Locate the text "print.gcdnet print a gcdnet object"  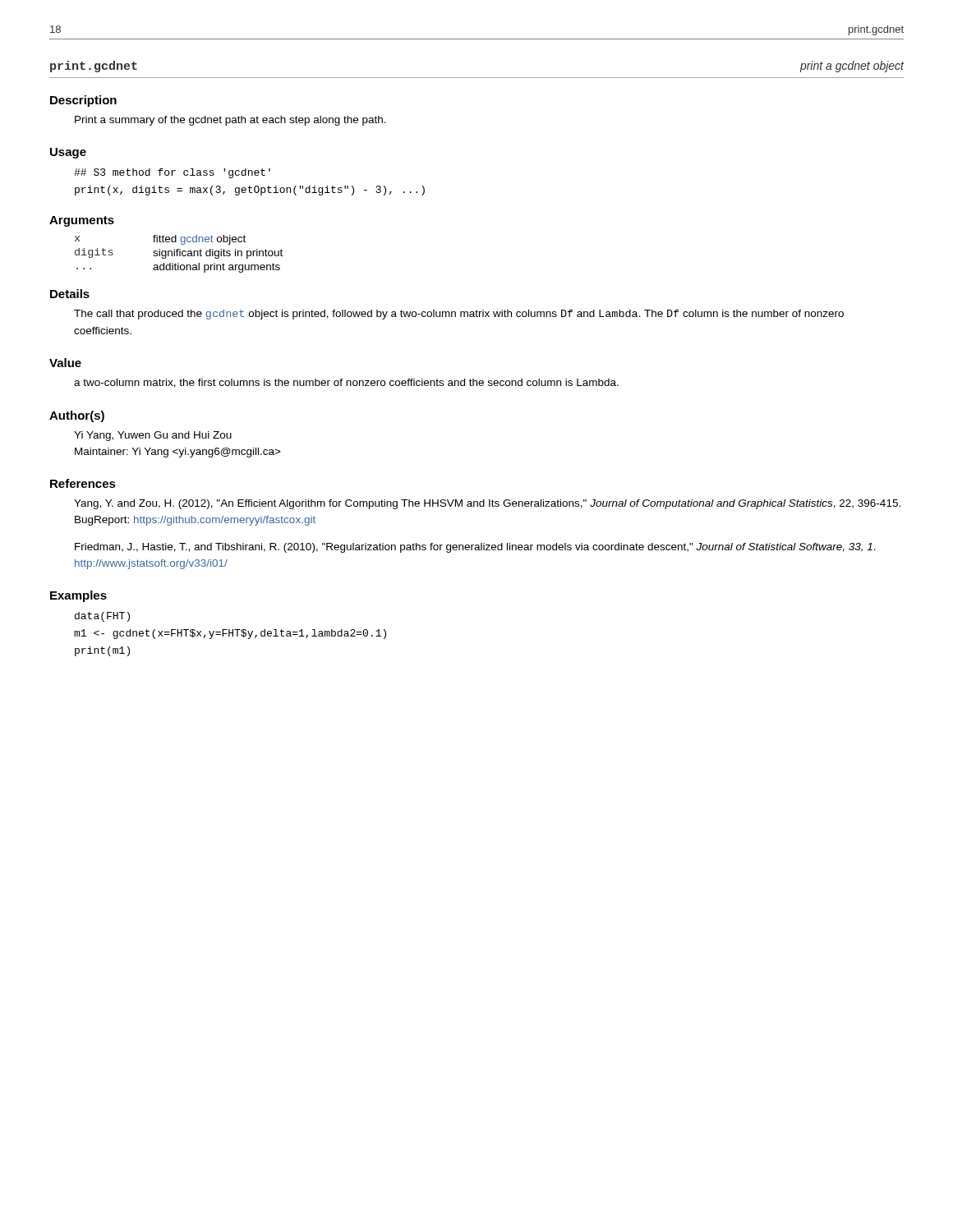(x=476, y=67)
